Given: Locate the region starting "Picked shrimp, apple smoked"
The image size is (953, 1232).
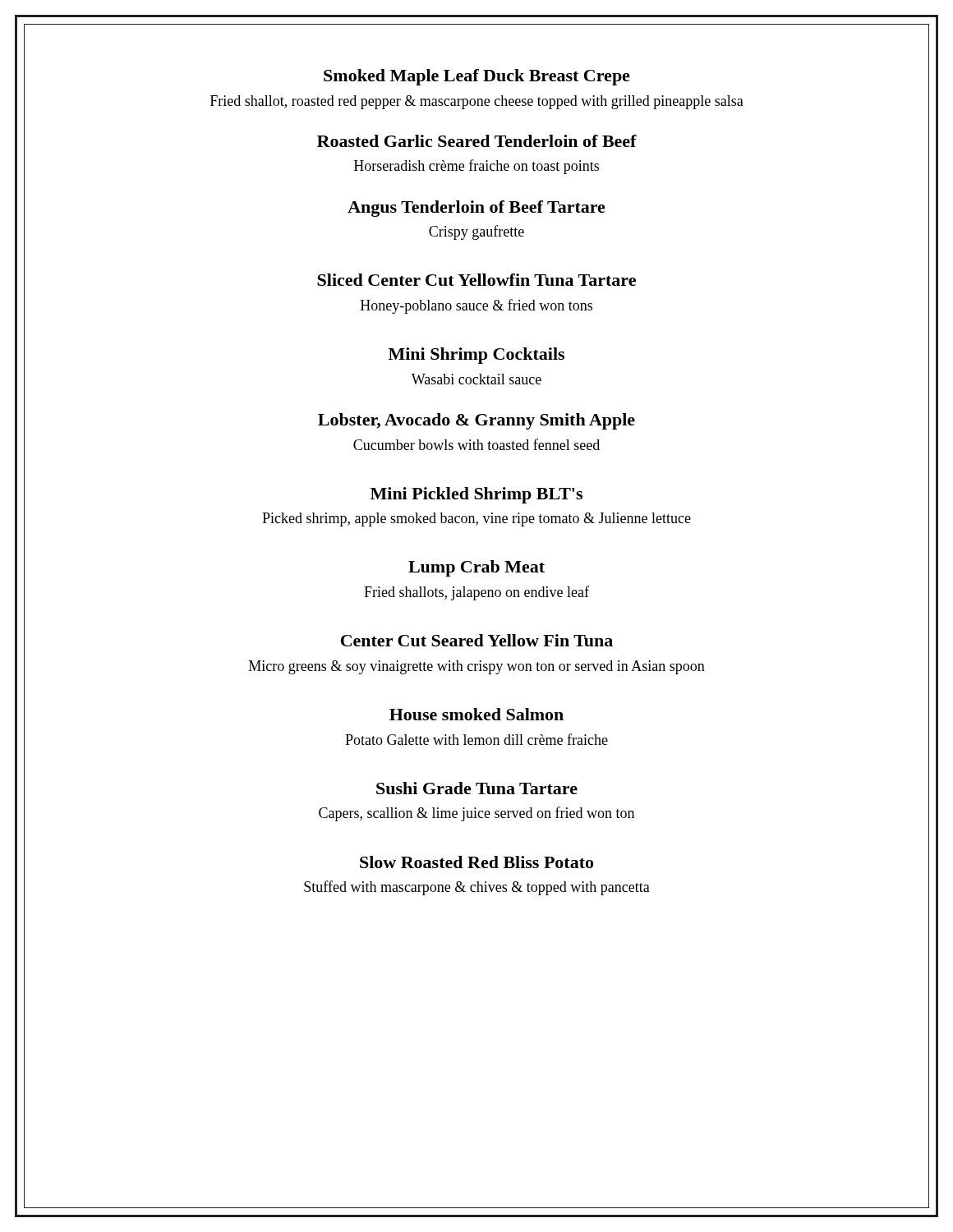Looking at the screenshot, I should coord(476,518).
